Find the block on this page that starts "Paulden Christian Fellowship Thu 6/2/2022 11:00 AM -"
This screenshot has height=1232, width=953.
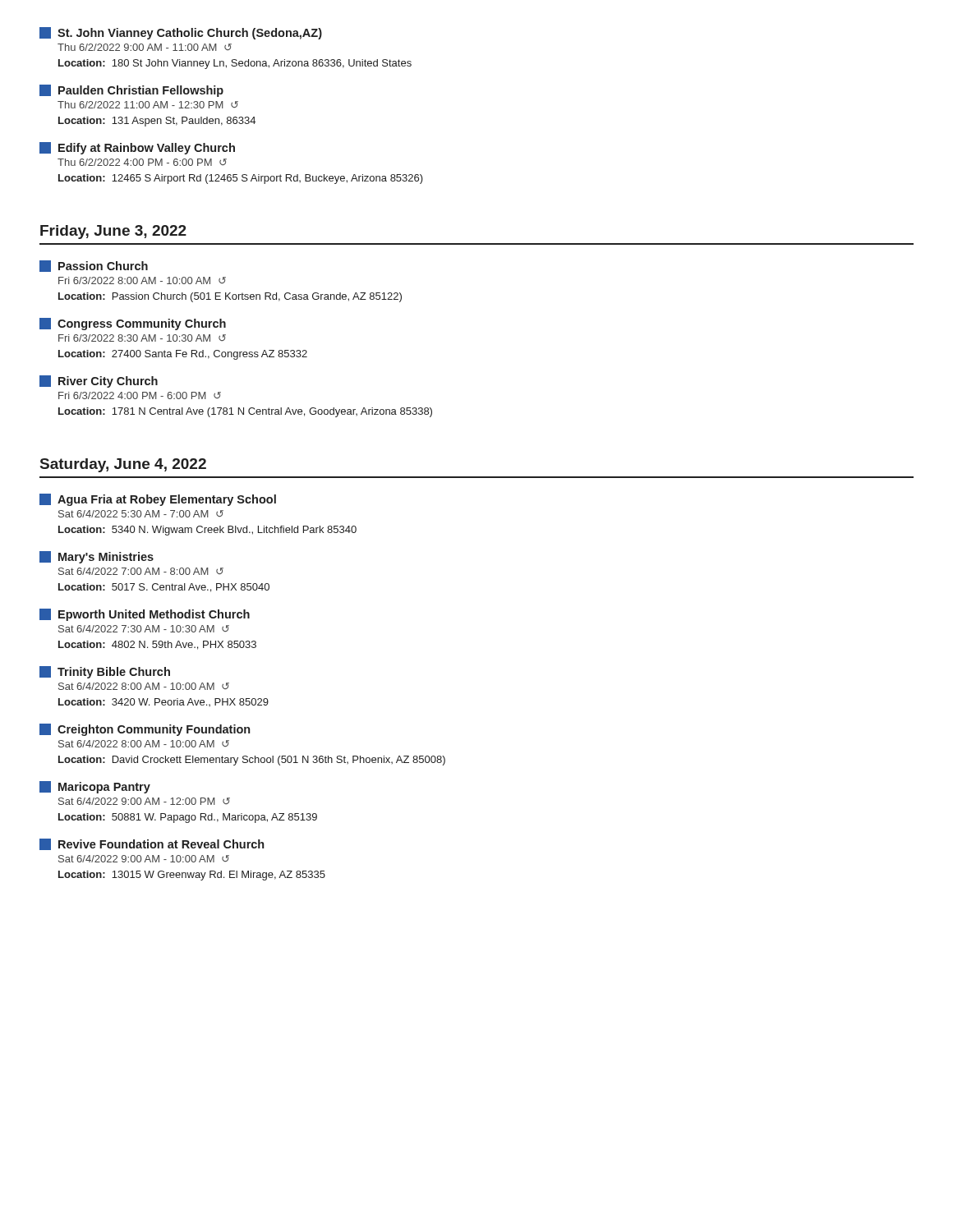coord(131,91)
